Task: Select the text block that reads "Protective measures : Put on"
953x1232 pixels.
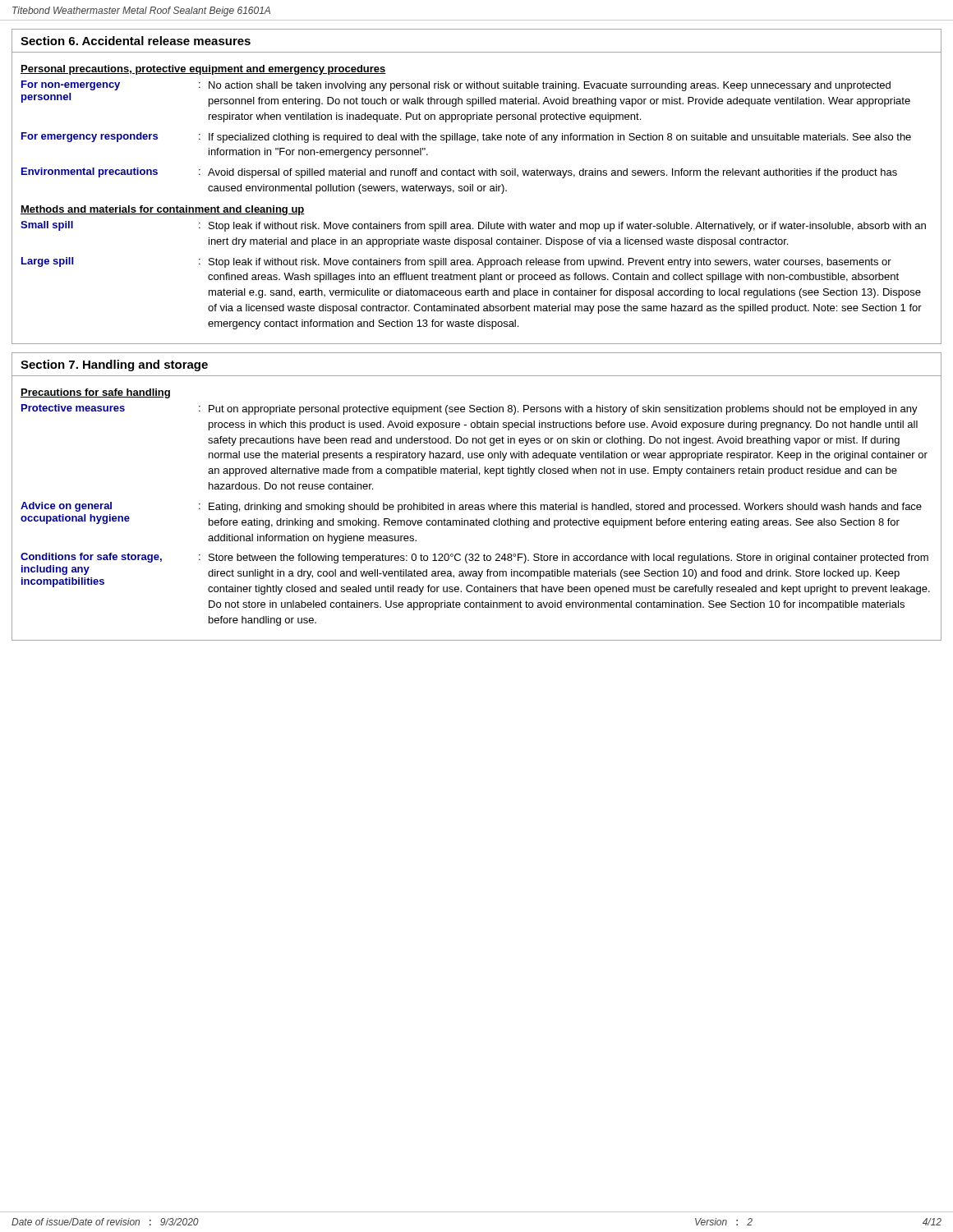Action: pos(476,448)
